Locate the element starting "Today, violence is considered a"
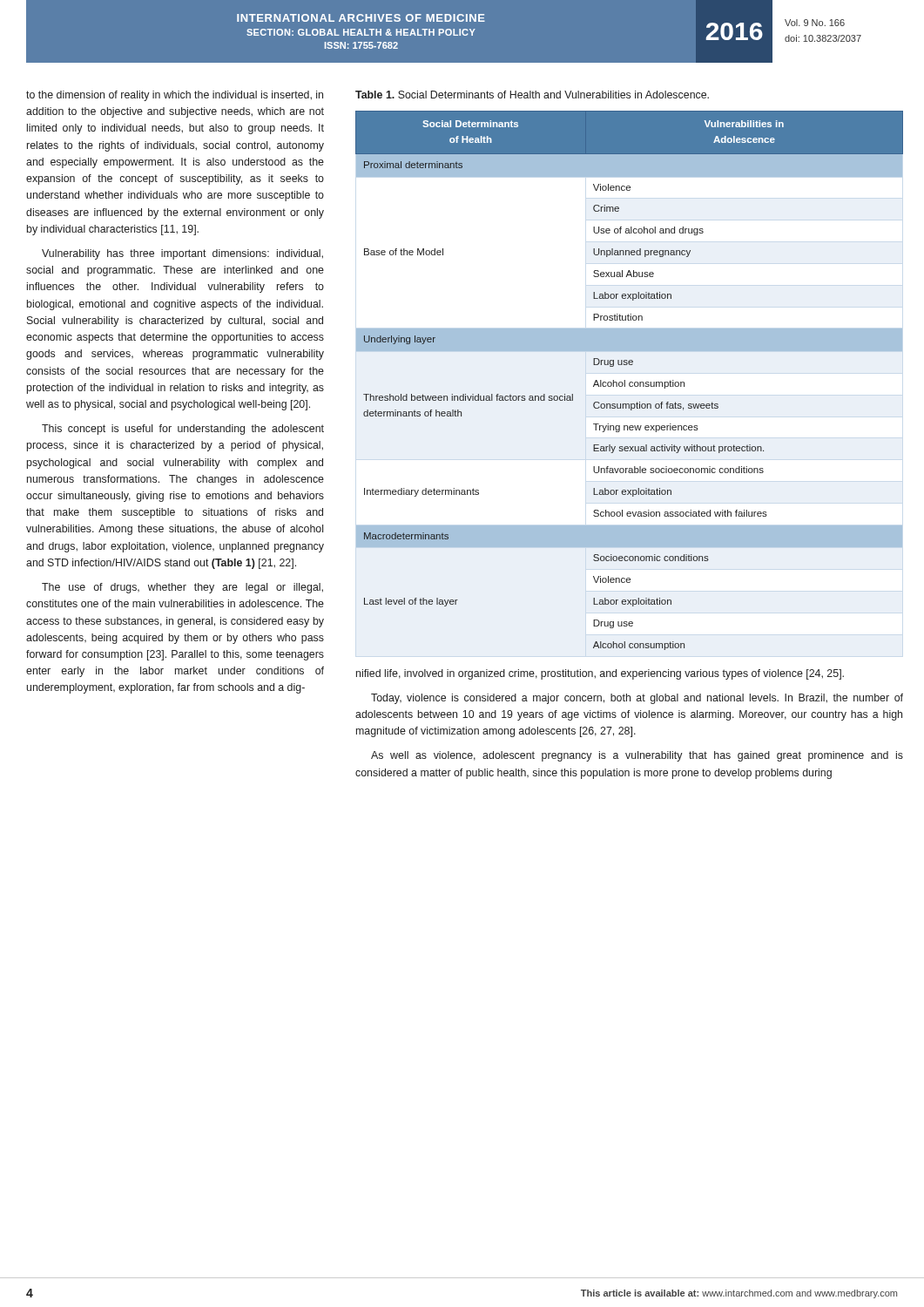Image resolution: width=924 pixels, height=1307 pixels. [629, 715]
